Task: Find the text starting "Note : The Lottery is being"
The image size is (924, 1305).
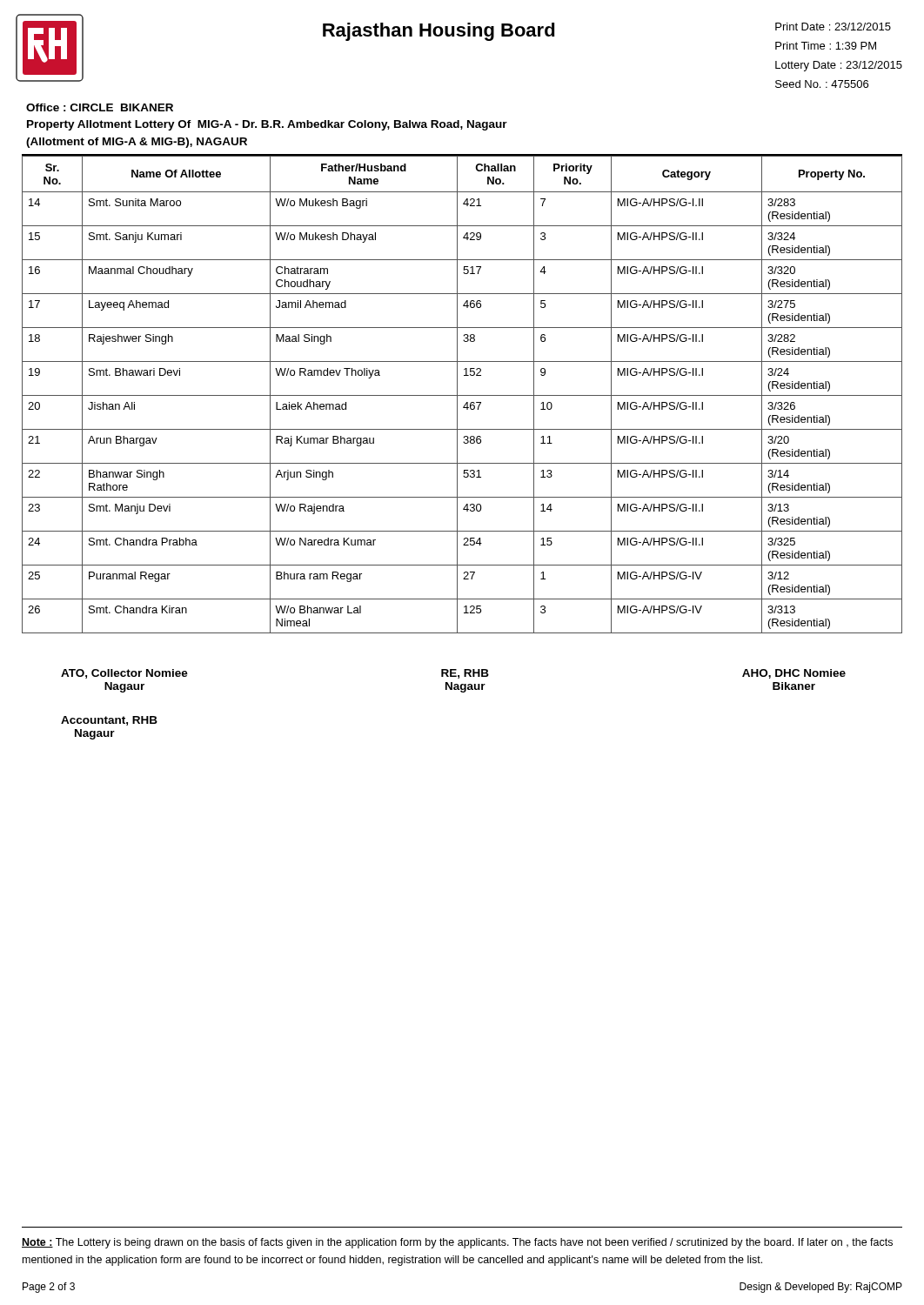Action: tap(457, 1251)
